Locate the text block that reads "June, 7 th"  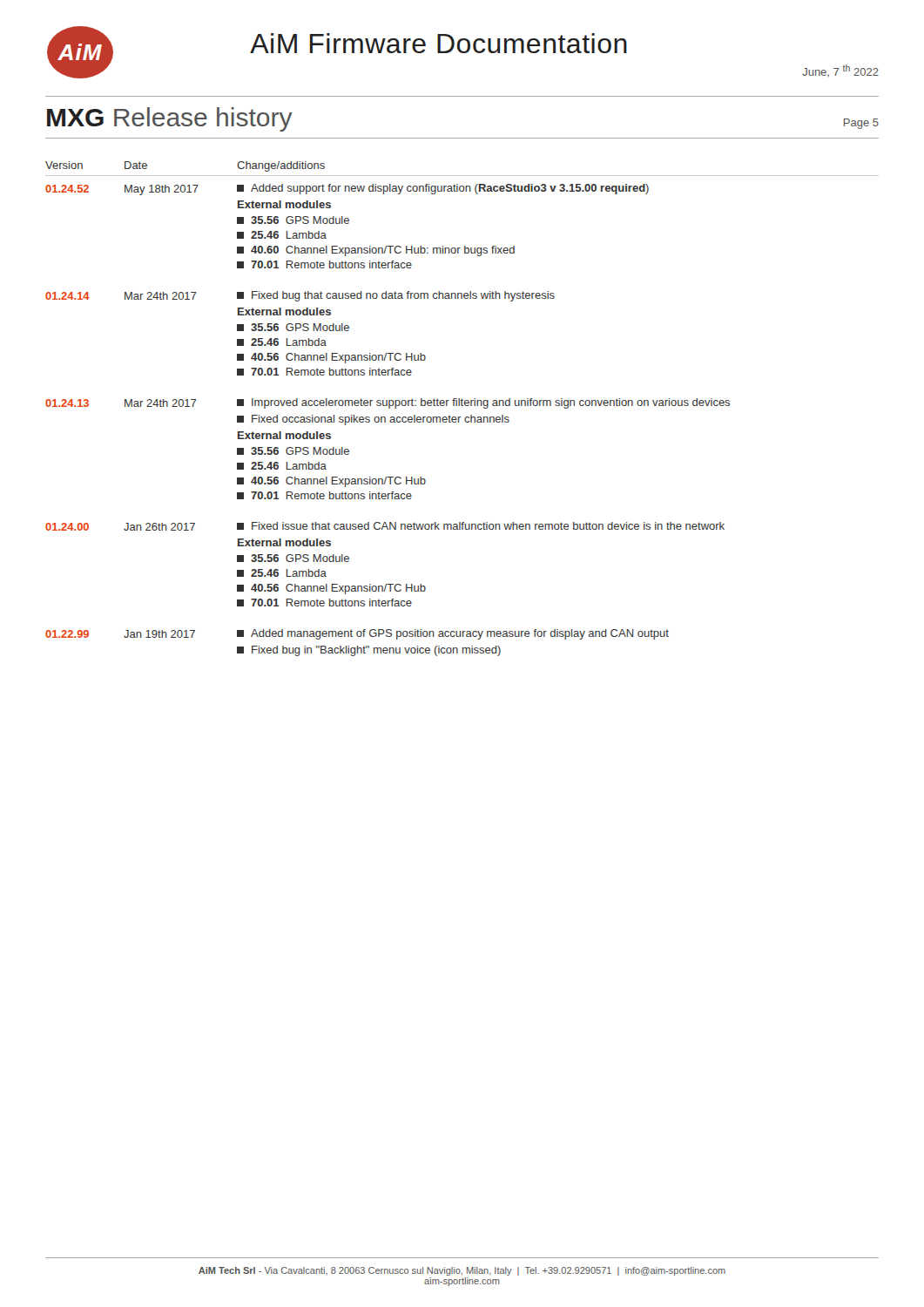840,71
